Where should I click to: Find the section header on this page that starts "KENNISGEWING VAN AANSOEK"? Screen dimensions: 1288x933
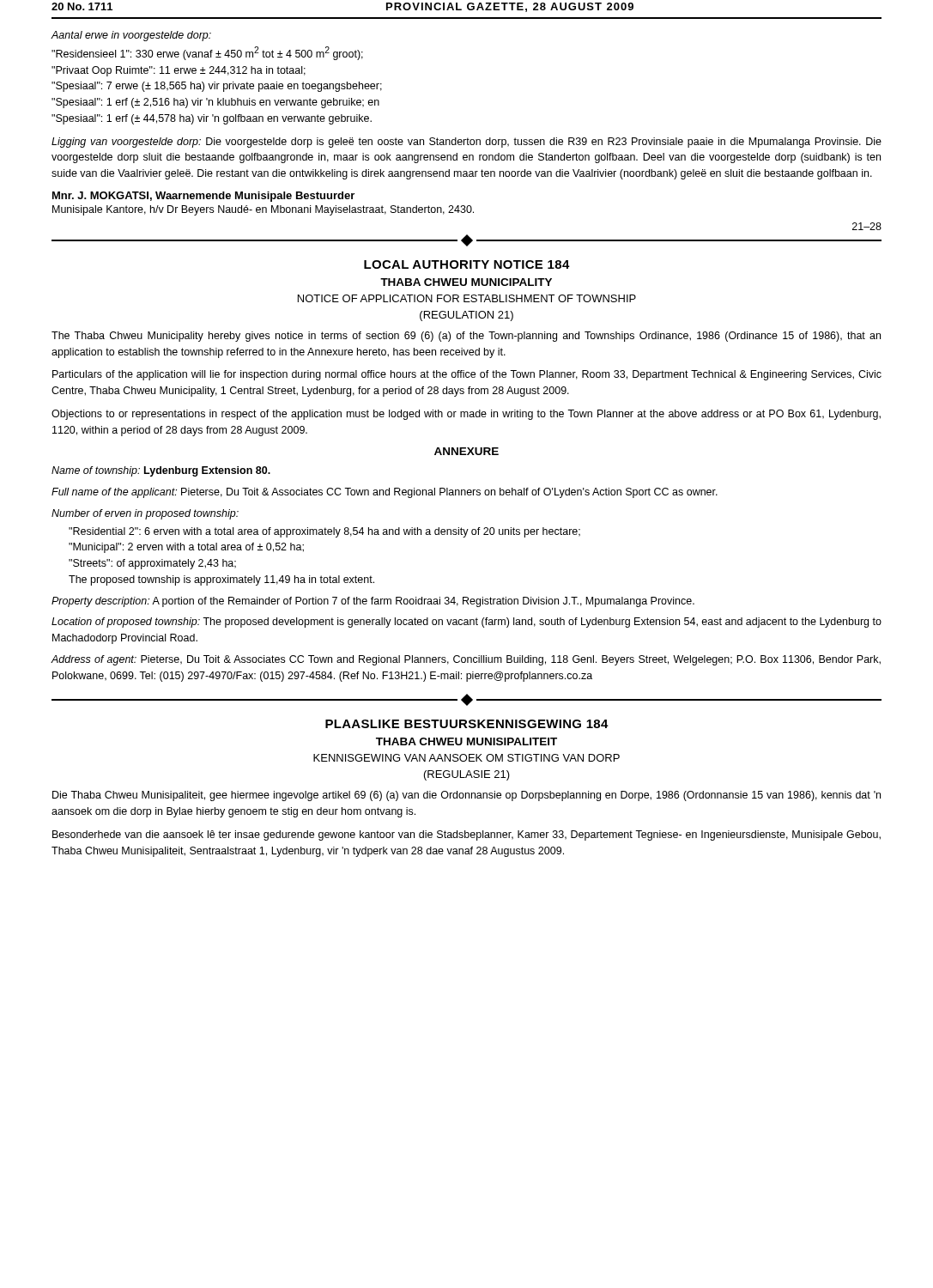tap(466, 758)
